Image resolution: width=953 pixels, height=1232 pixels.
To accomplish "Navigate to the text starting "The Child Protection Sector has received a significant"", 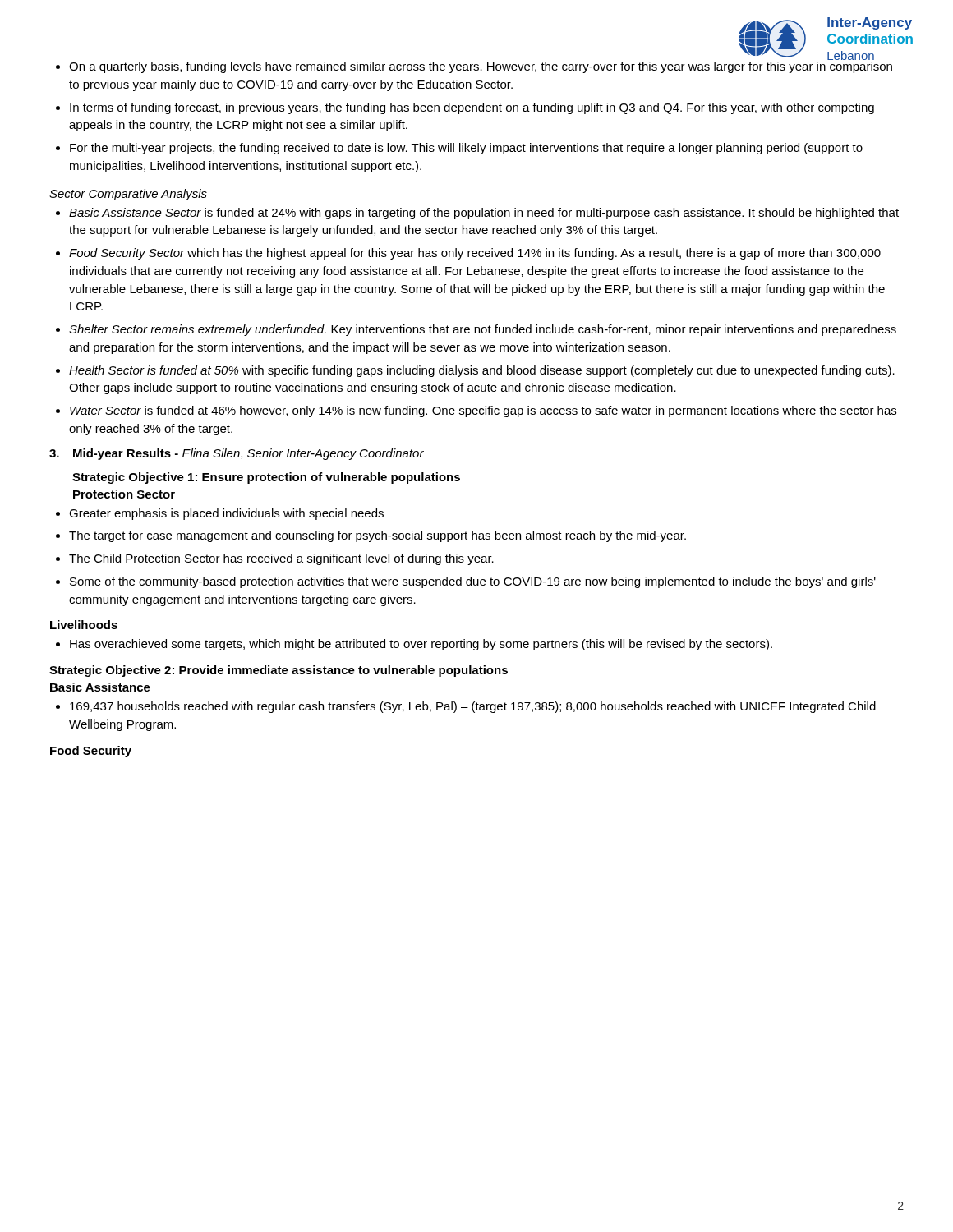I will pyautogui.click(x=476, y=558).
